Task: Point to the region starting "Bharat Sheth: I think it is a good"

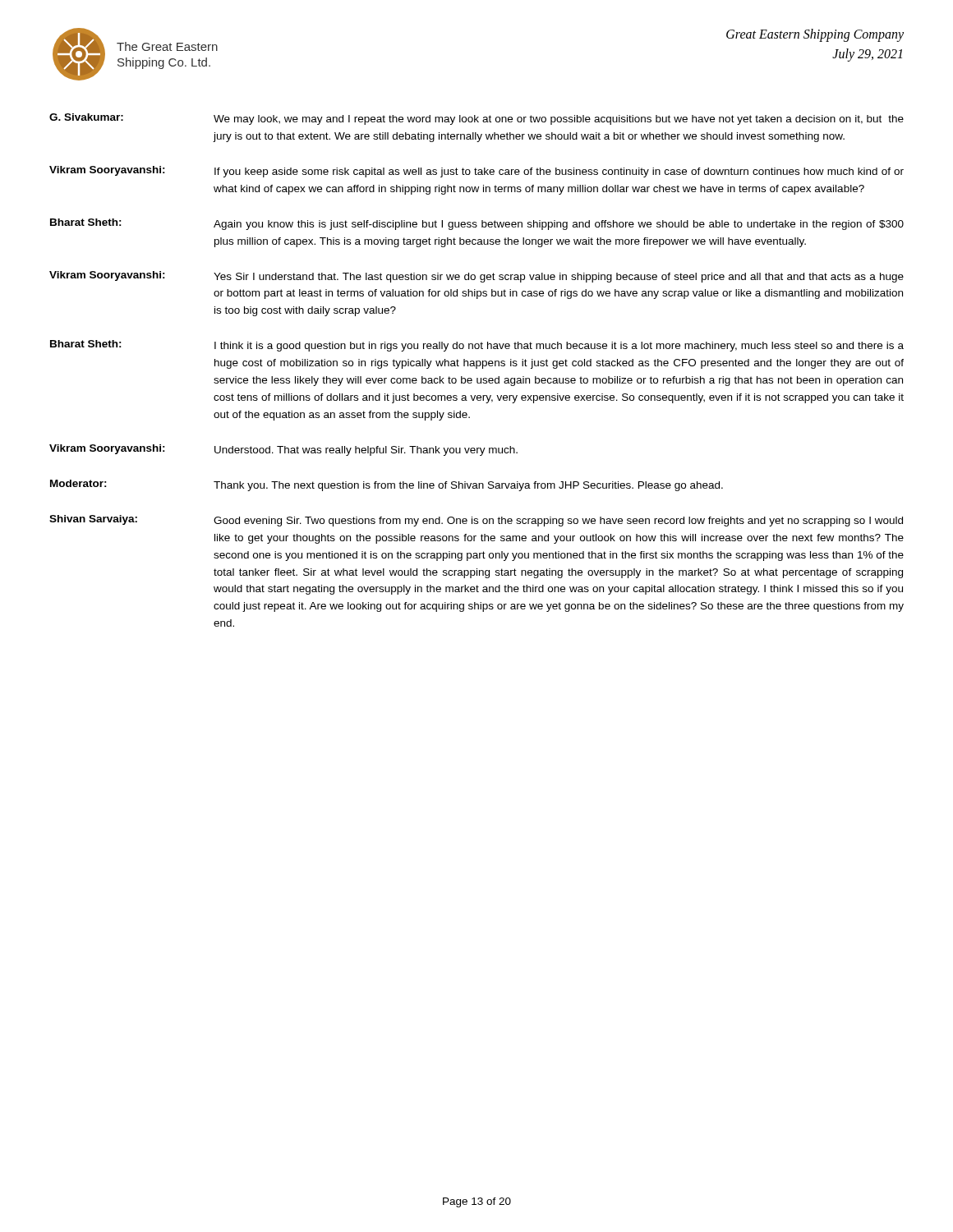Action: pos(476,381)
